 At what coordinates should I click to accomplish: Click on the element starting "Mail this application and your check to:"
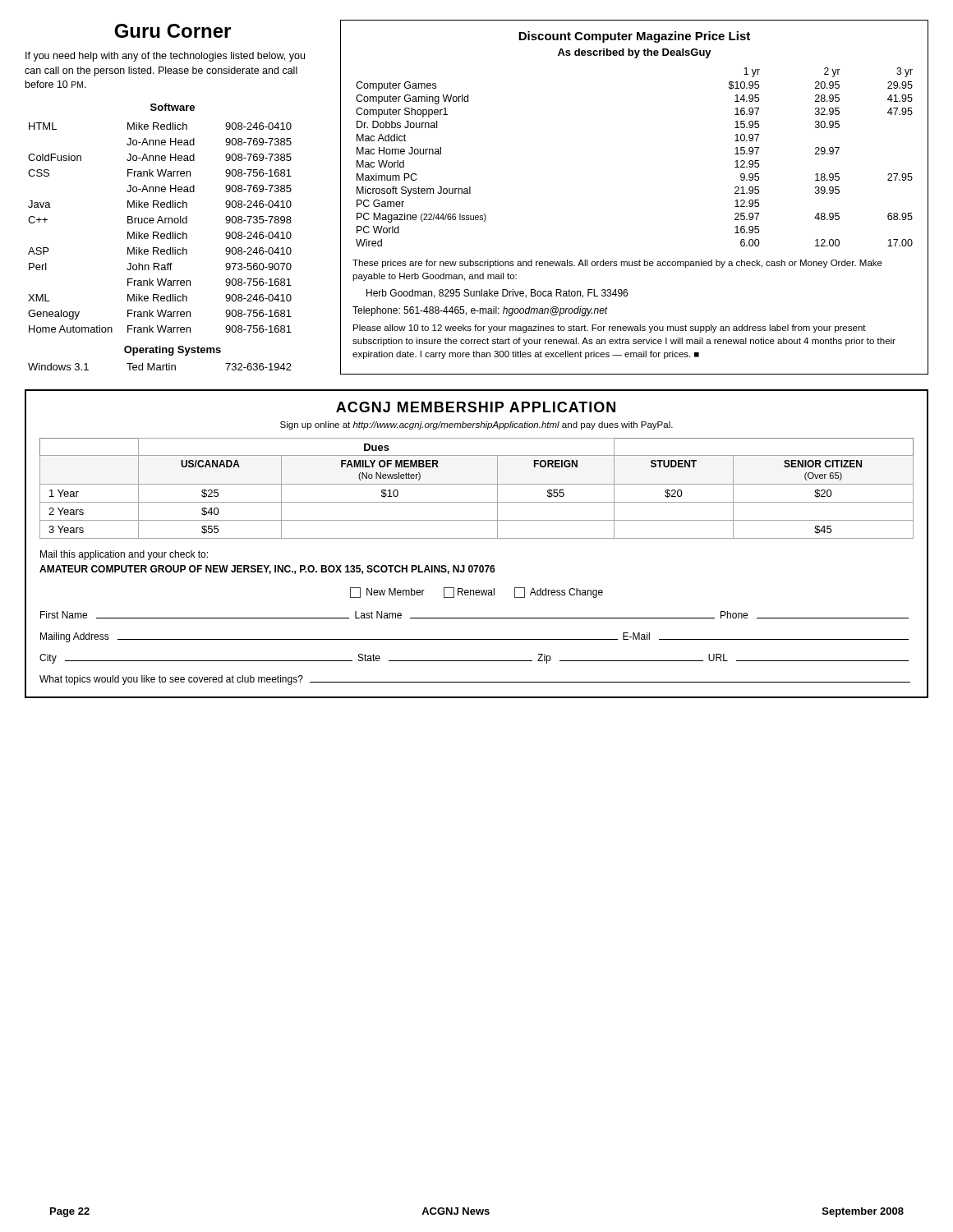point(267,561)
